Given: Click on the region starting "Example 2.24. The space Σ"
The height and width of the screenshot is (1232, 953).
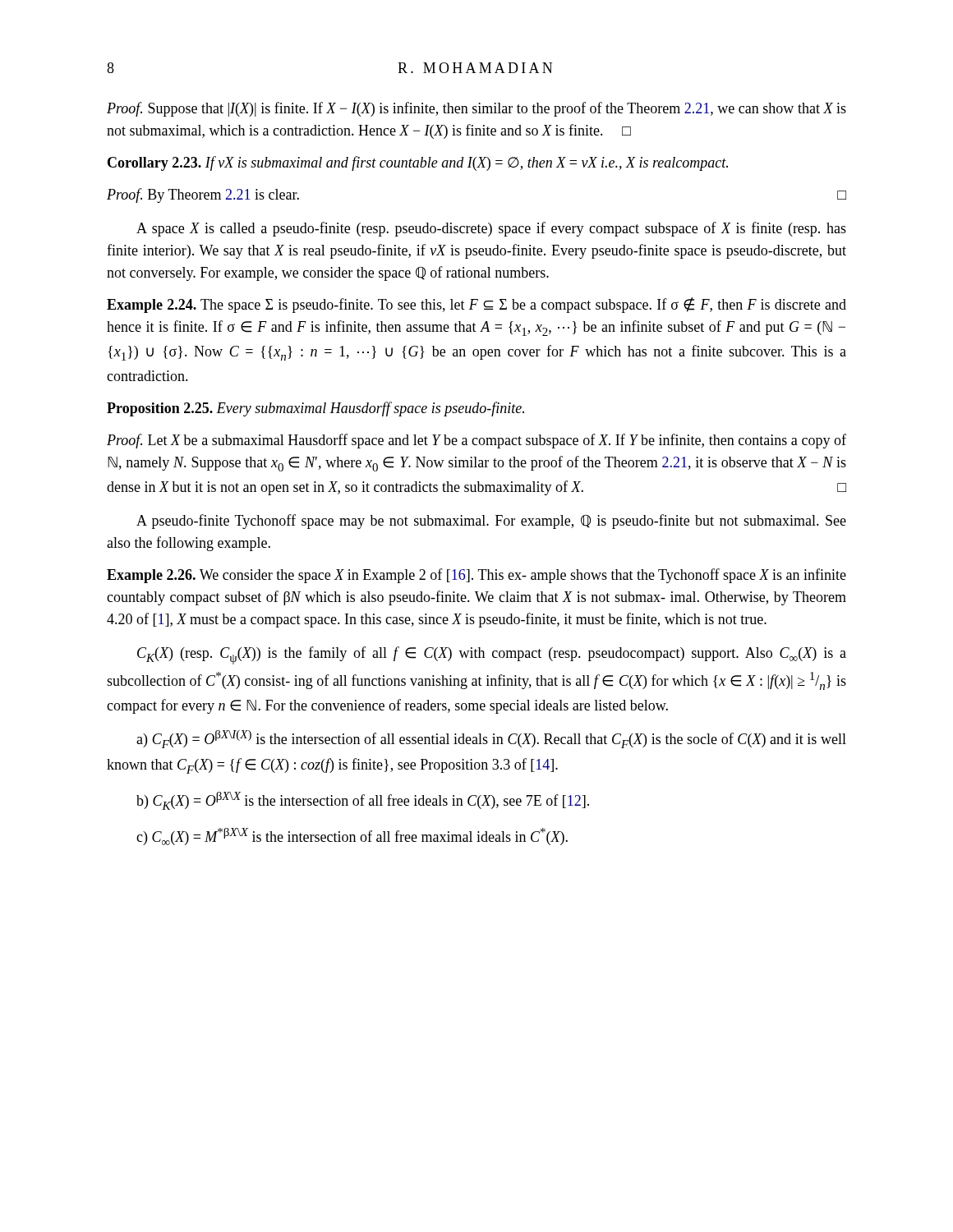Looking at the screenshot, I should (x=476, y=341).
